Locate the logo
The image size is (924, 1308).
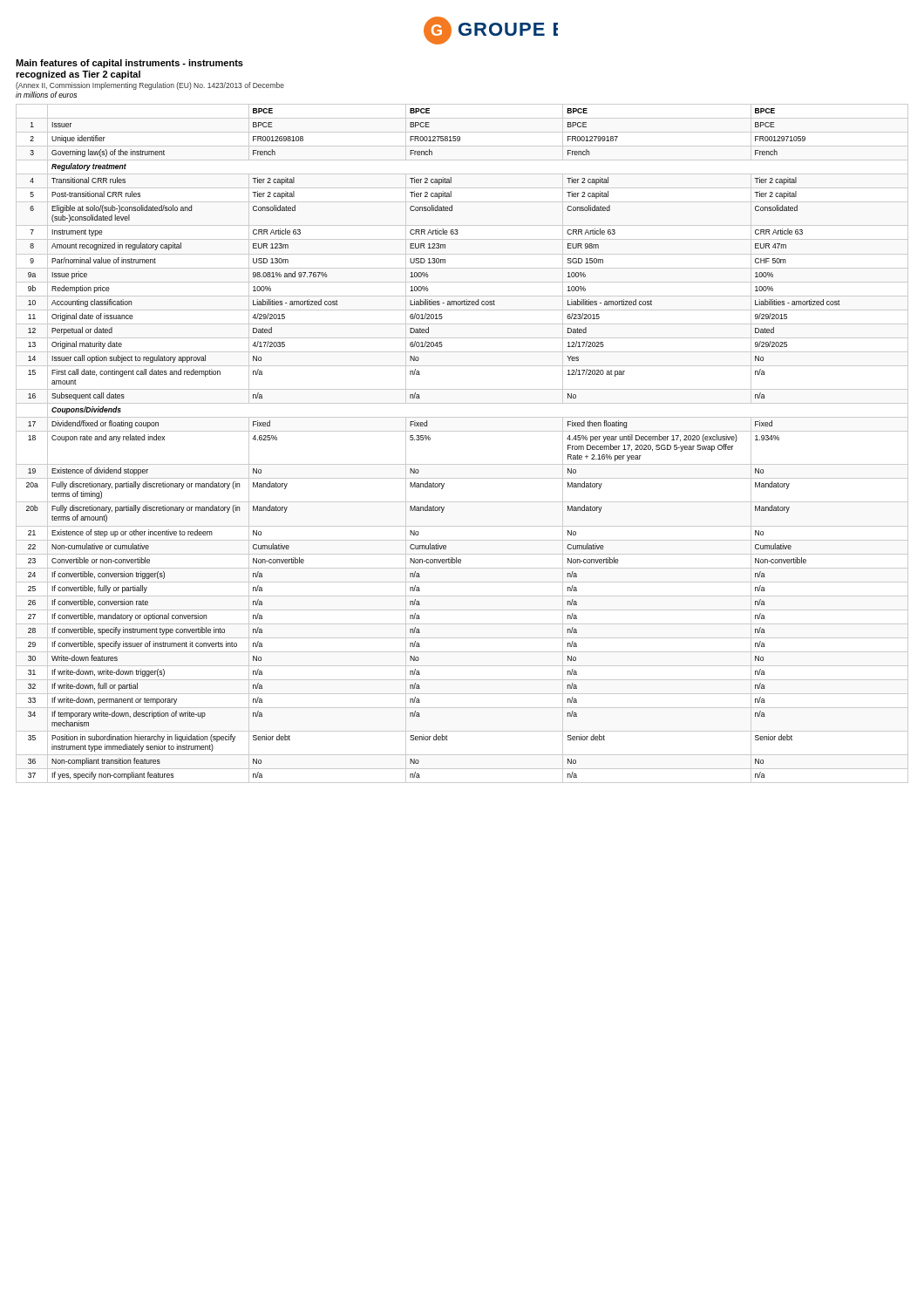click(x=462, y=24)
